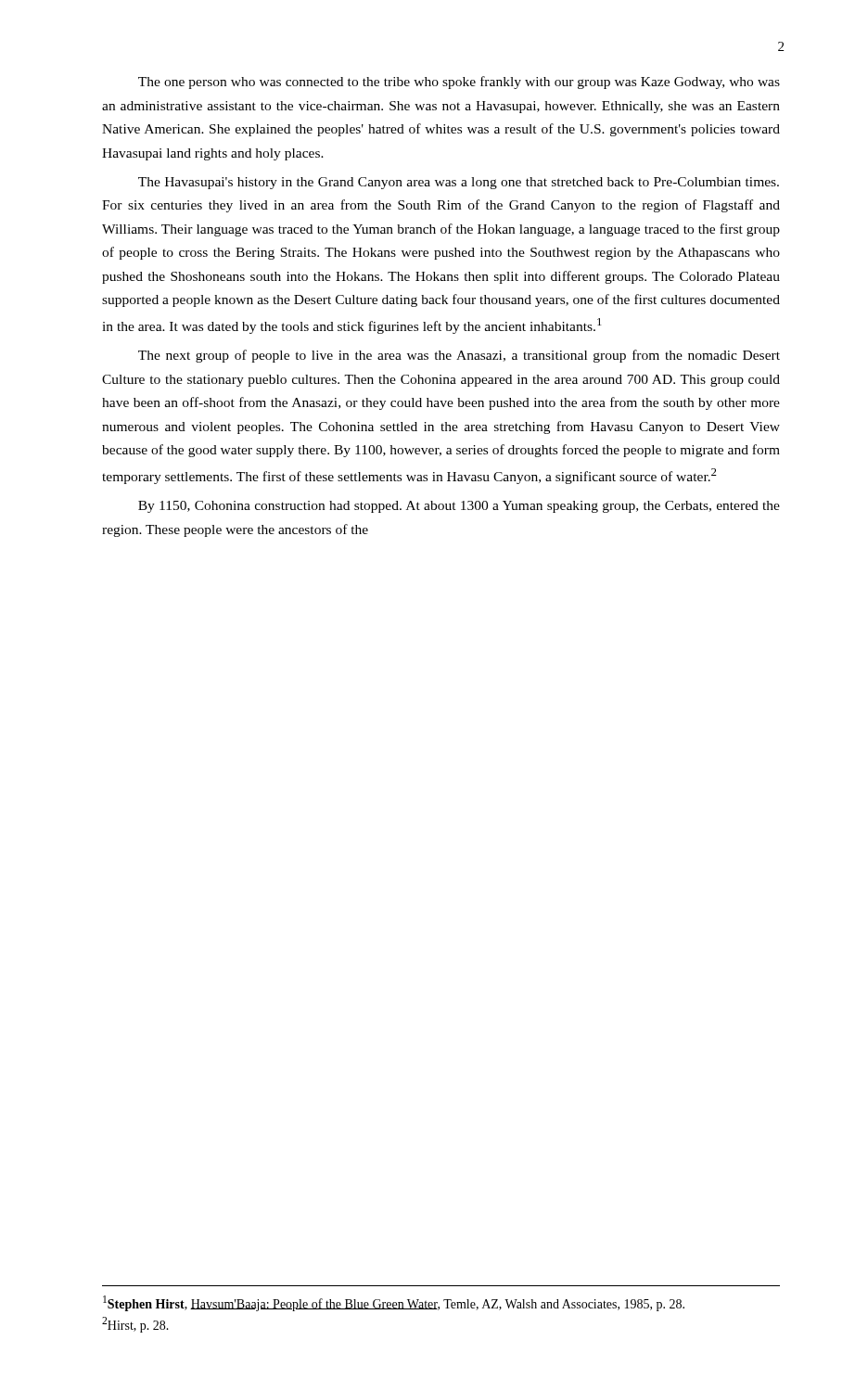Screen dimensions: 1391x868
Task: Select the region starting "The one person who was"
Action: click(x=441, y=117)
